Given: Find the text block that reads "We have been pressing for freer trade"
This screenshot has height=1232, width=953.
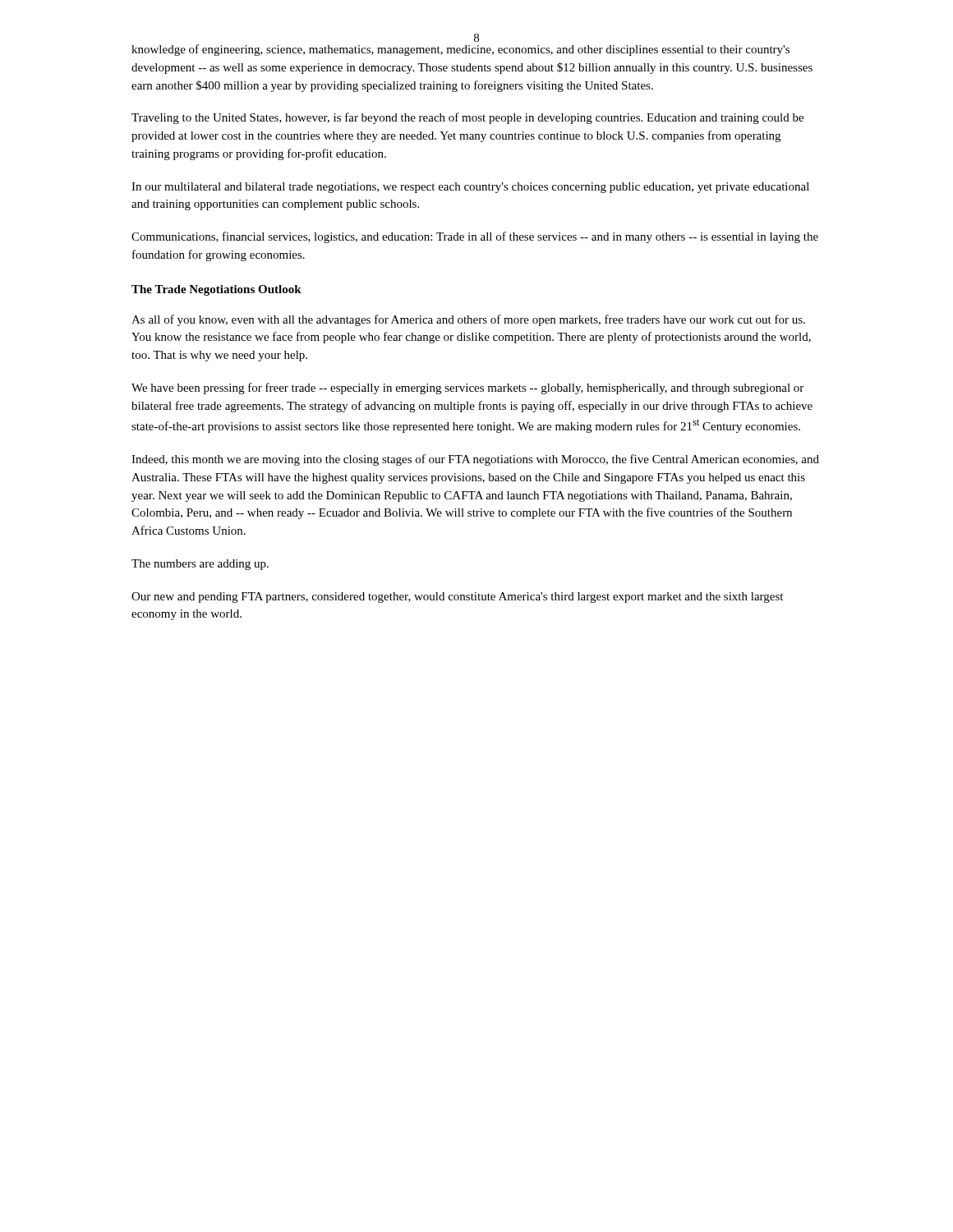Looking at the screenshot, I should (x=476, y=408).
